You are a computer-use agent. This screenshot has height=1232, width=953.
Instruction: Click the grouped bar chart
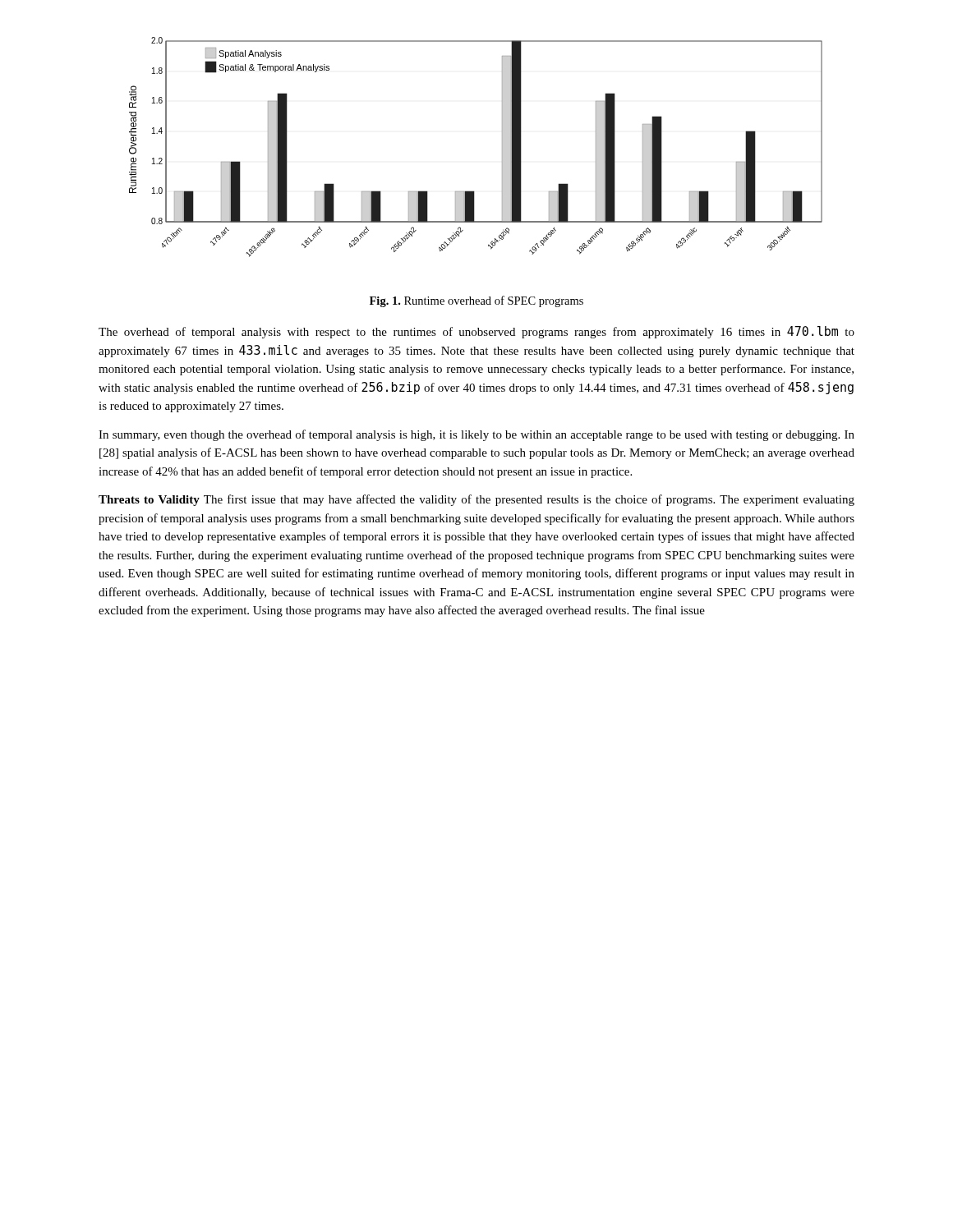[476, 162]
